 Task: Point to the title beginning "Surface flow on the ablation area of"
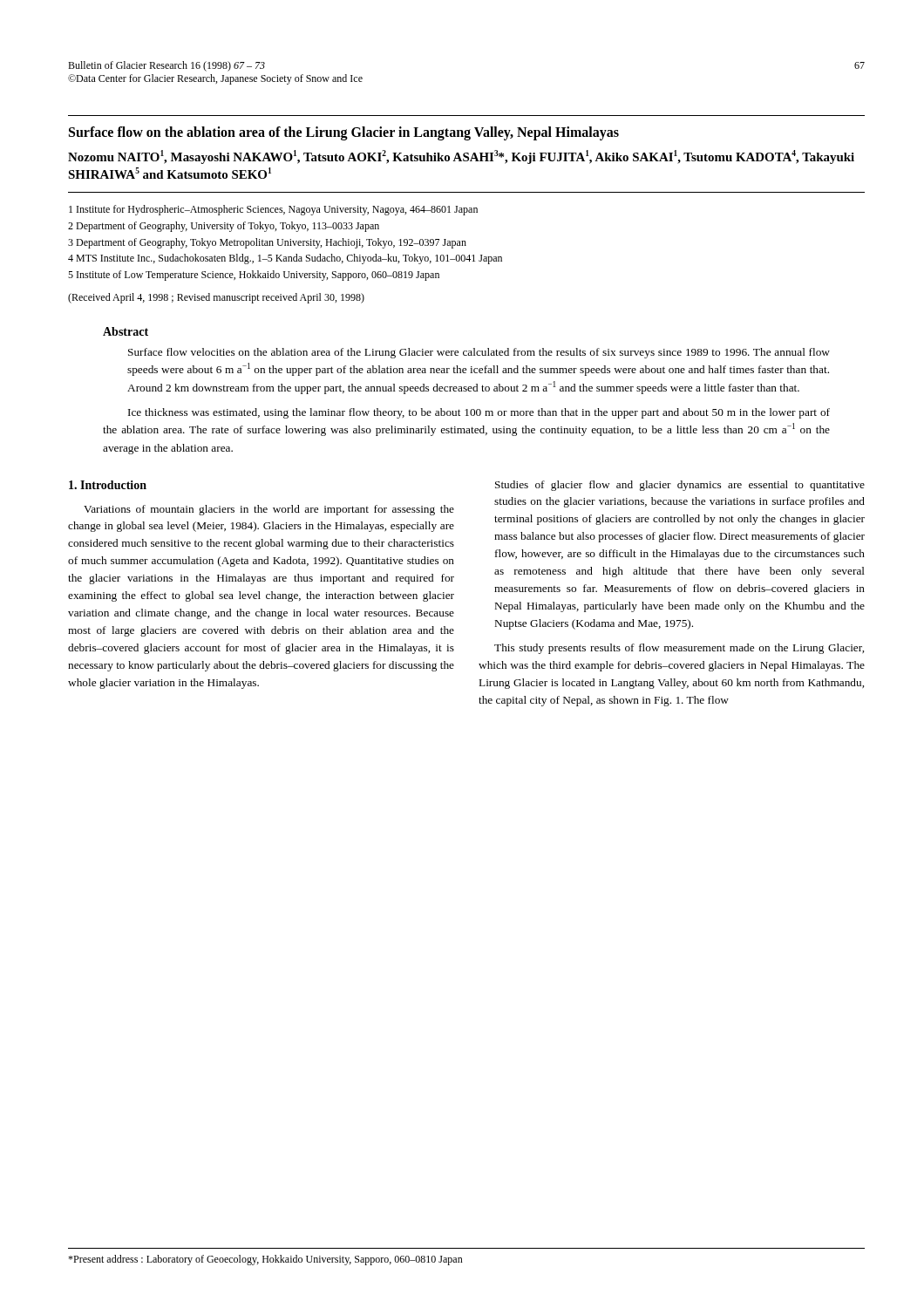pos(466,154)
